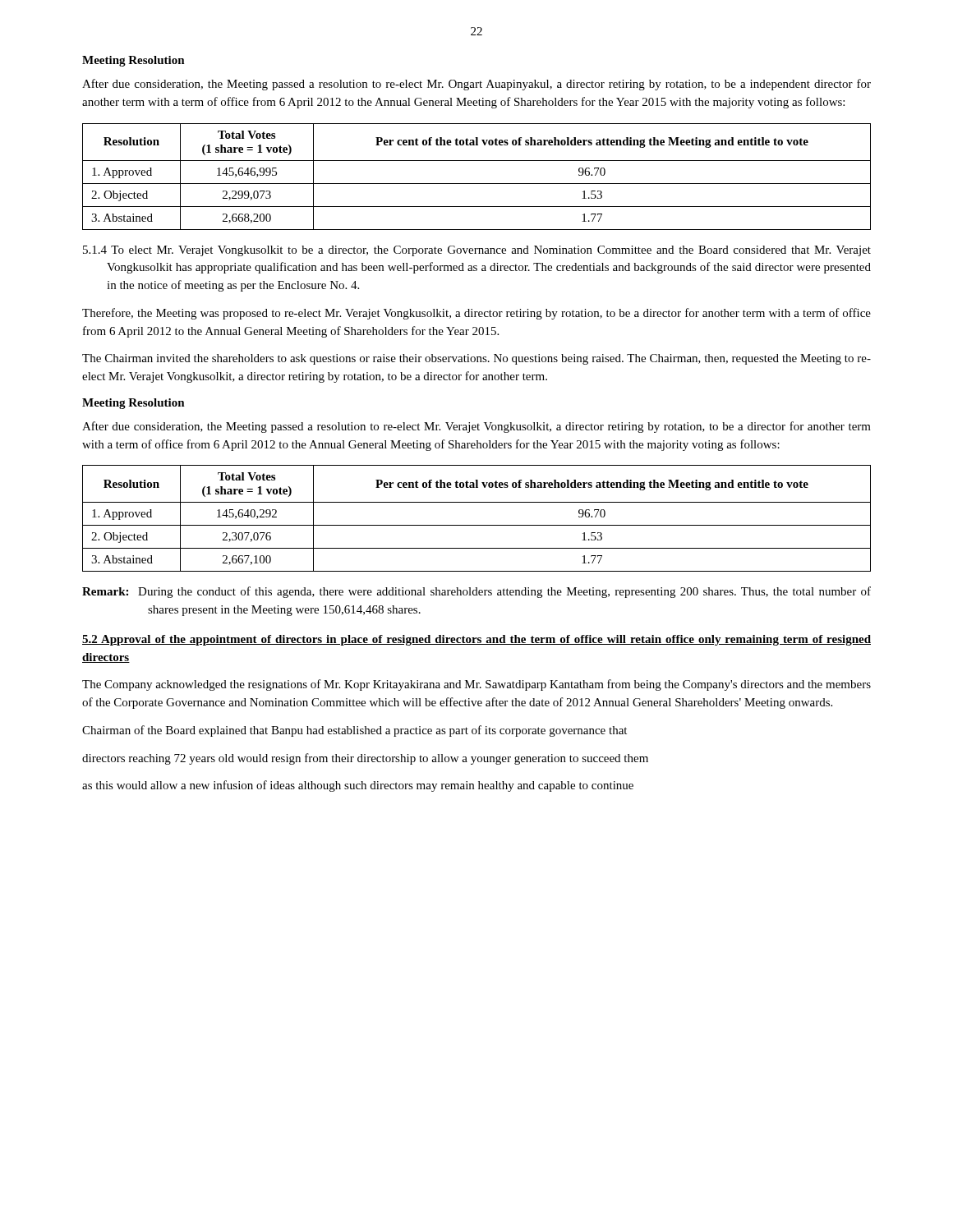Click on the text block containing "Chairman of the Board explained that"

pyautogui.click(x=355, y=730)
